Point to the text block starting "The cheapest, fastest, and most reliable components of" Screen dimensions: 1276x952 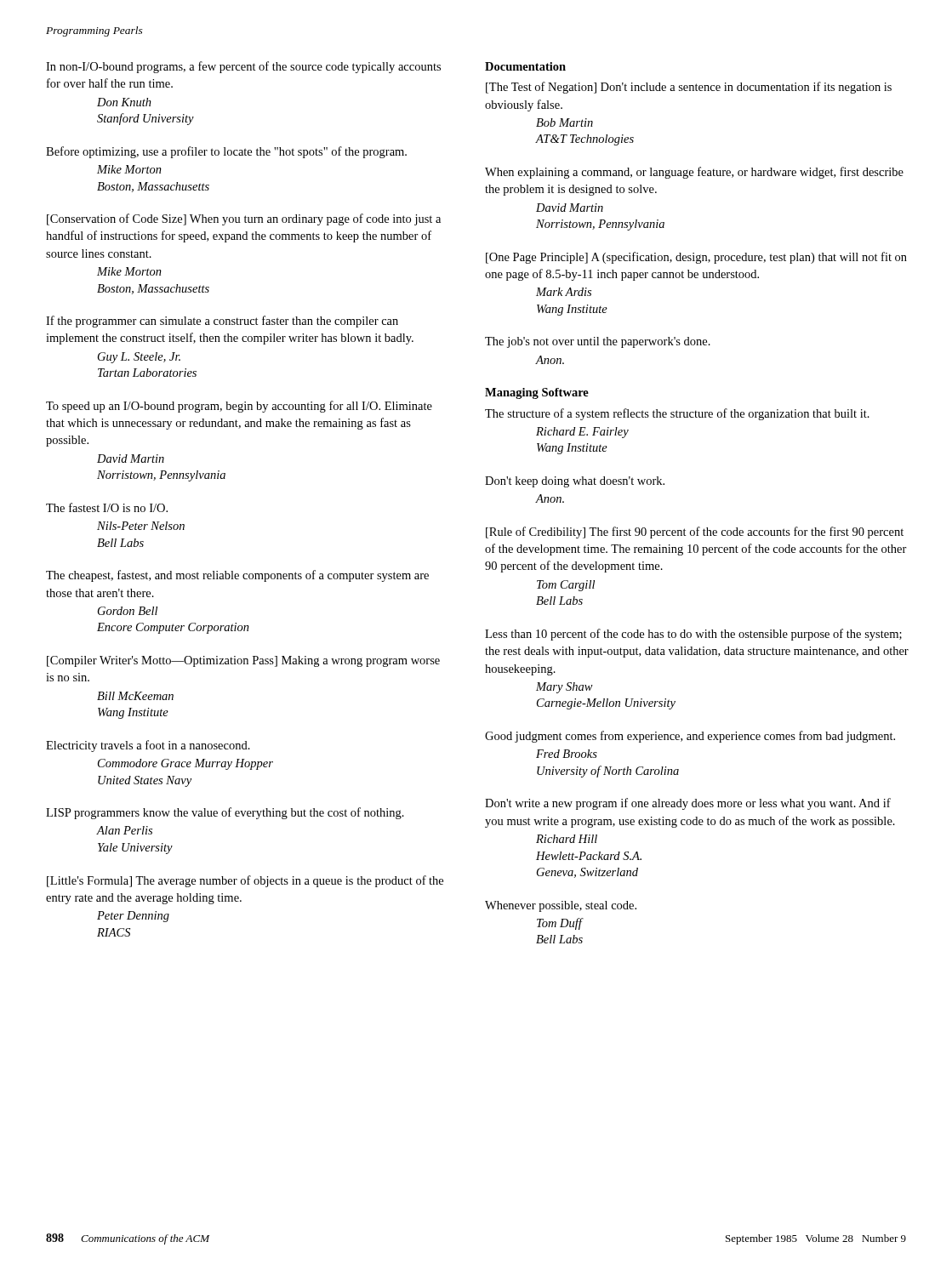pyautogui.click(x=237, y=576)
